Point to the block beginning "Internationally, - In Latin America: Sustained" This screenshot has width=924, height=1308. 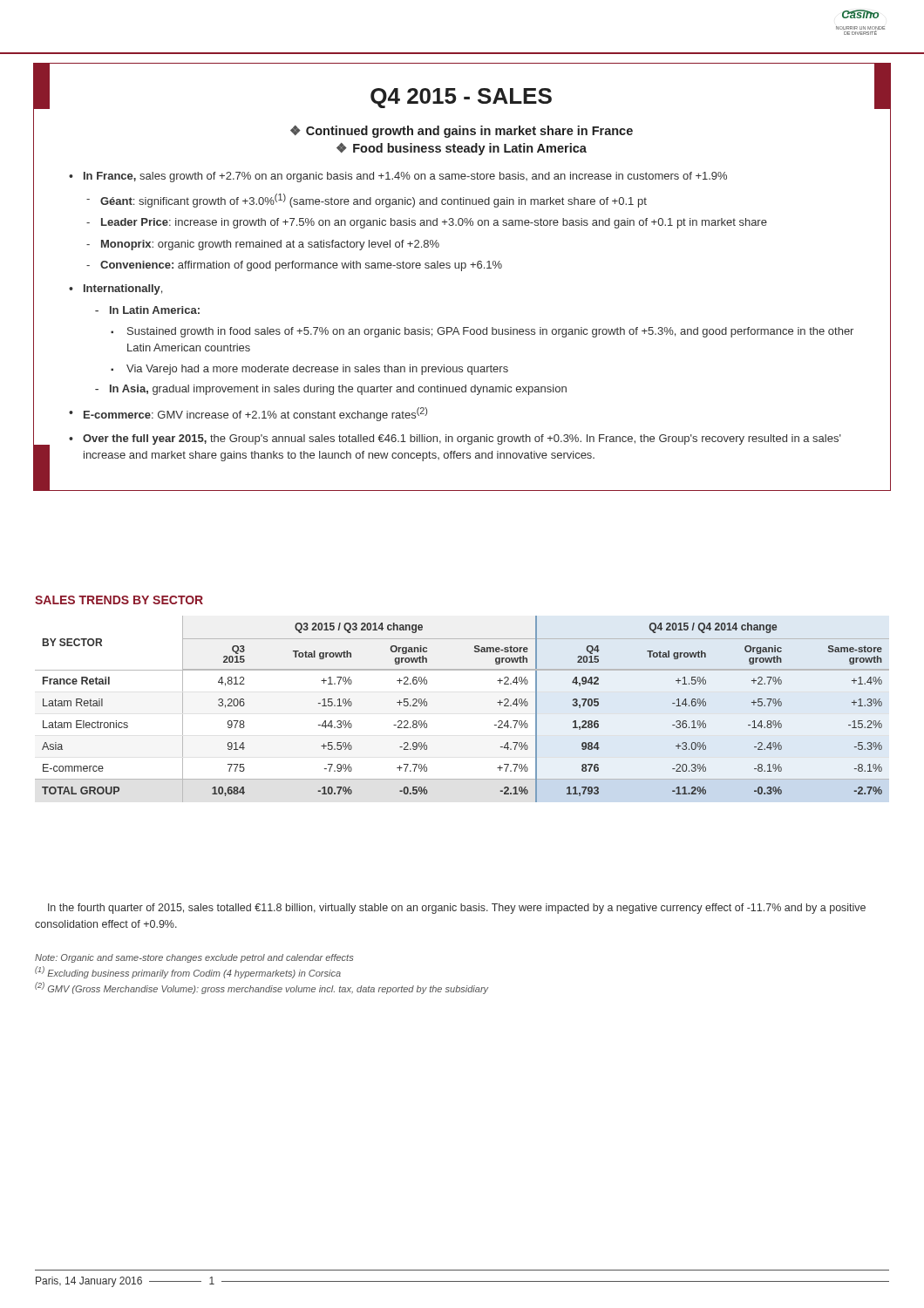[472, 339]
